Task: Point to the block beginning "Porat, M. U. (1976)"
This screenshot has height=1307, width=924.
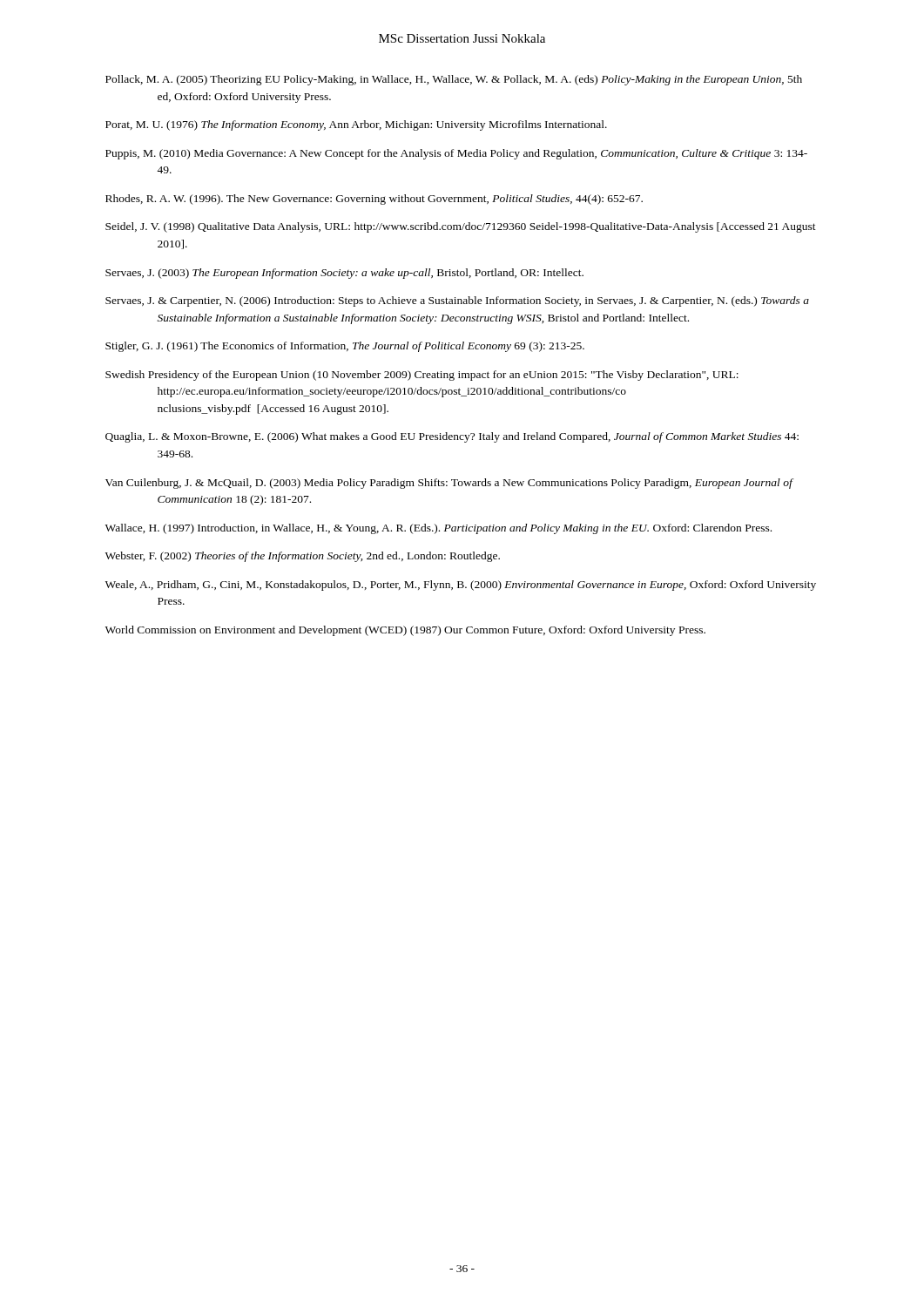Action: click(x=356, y=124)
